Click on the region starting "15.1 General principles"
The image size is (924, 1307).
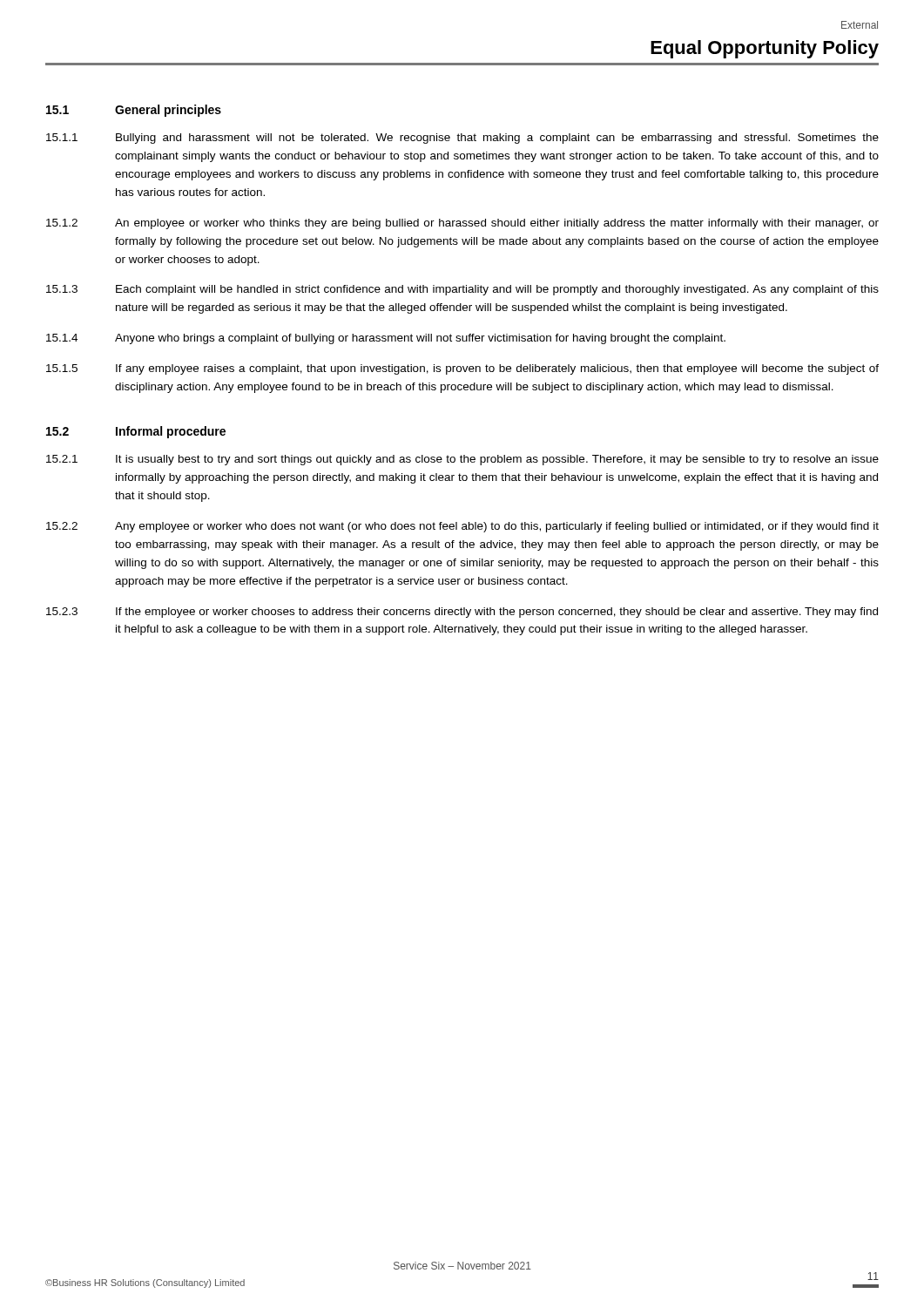point(133,110)
